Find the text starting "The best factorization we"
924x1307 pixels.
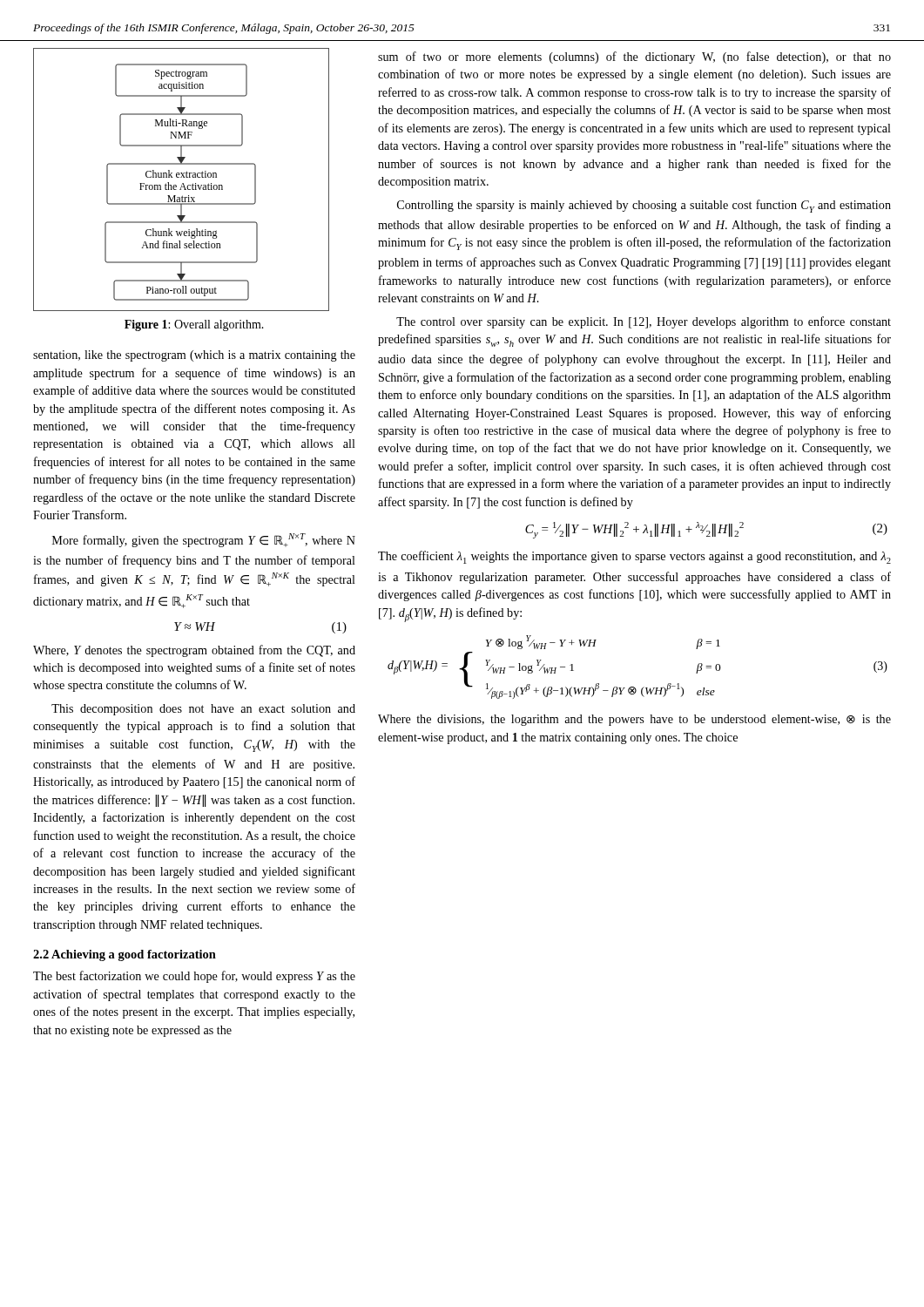coord(194,1003)
